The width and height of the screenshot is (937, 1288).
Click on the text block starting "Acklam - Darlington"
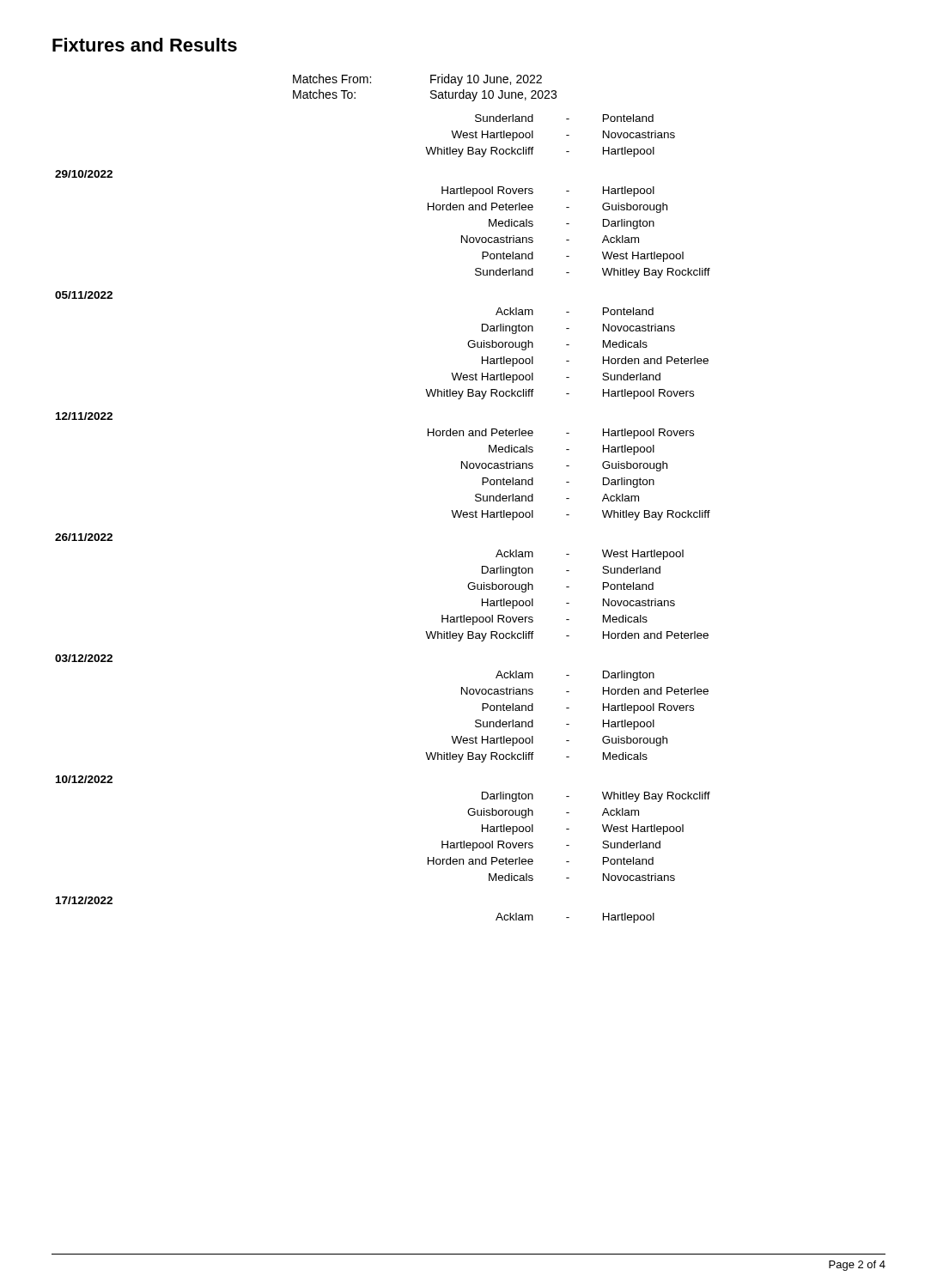[516, 675]
